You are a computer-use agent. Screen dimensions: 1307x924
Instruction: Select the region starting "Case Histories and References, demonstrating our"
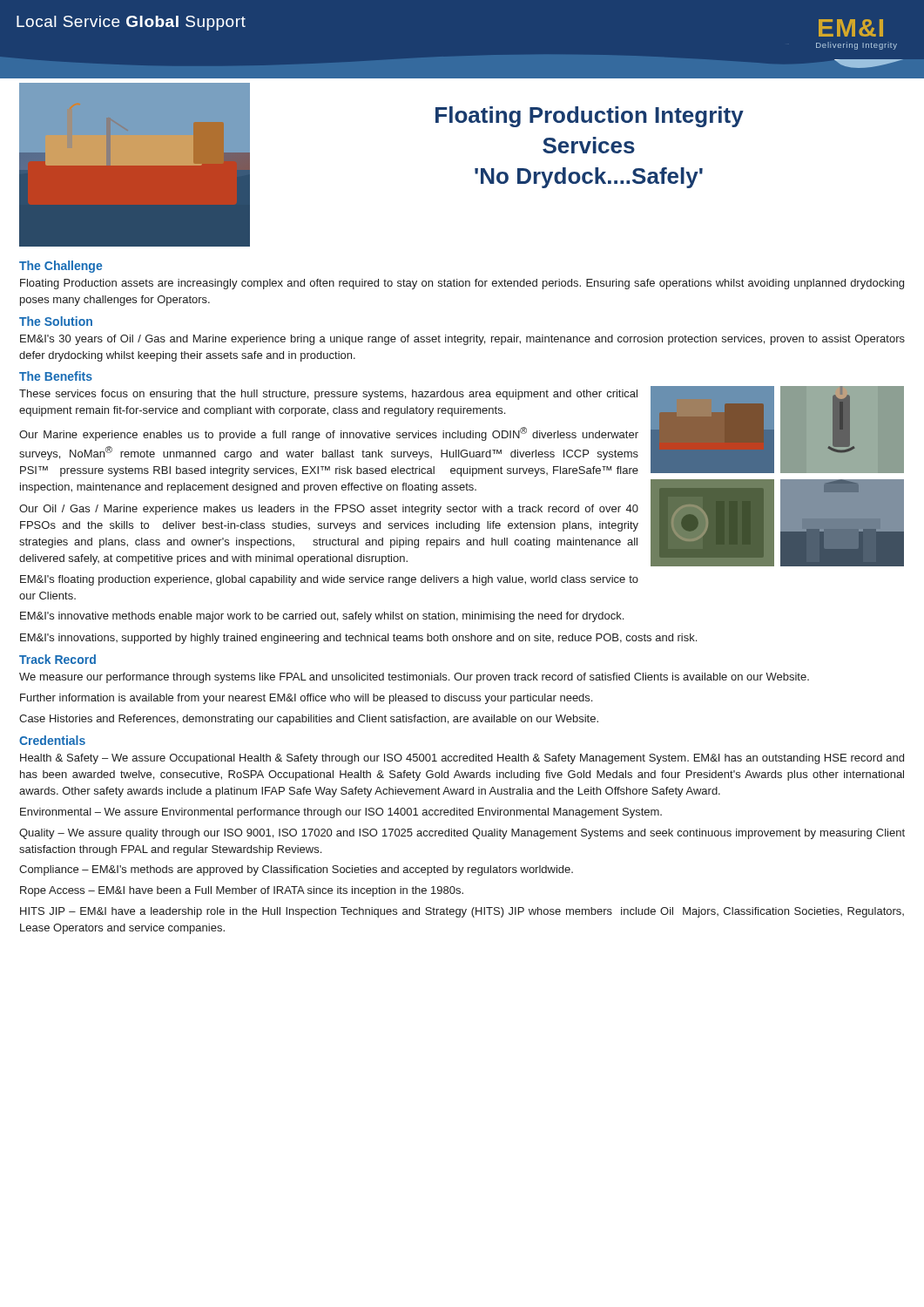pyautogui.click(x=309, y=718)
